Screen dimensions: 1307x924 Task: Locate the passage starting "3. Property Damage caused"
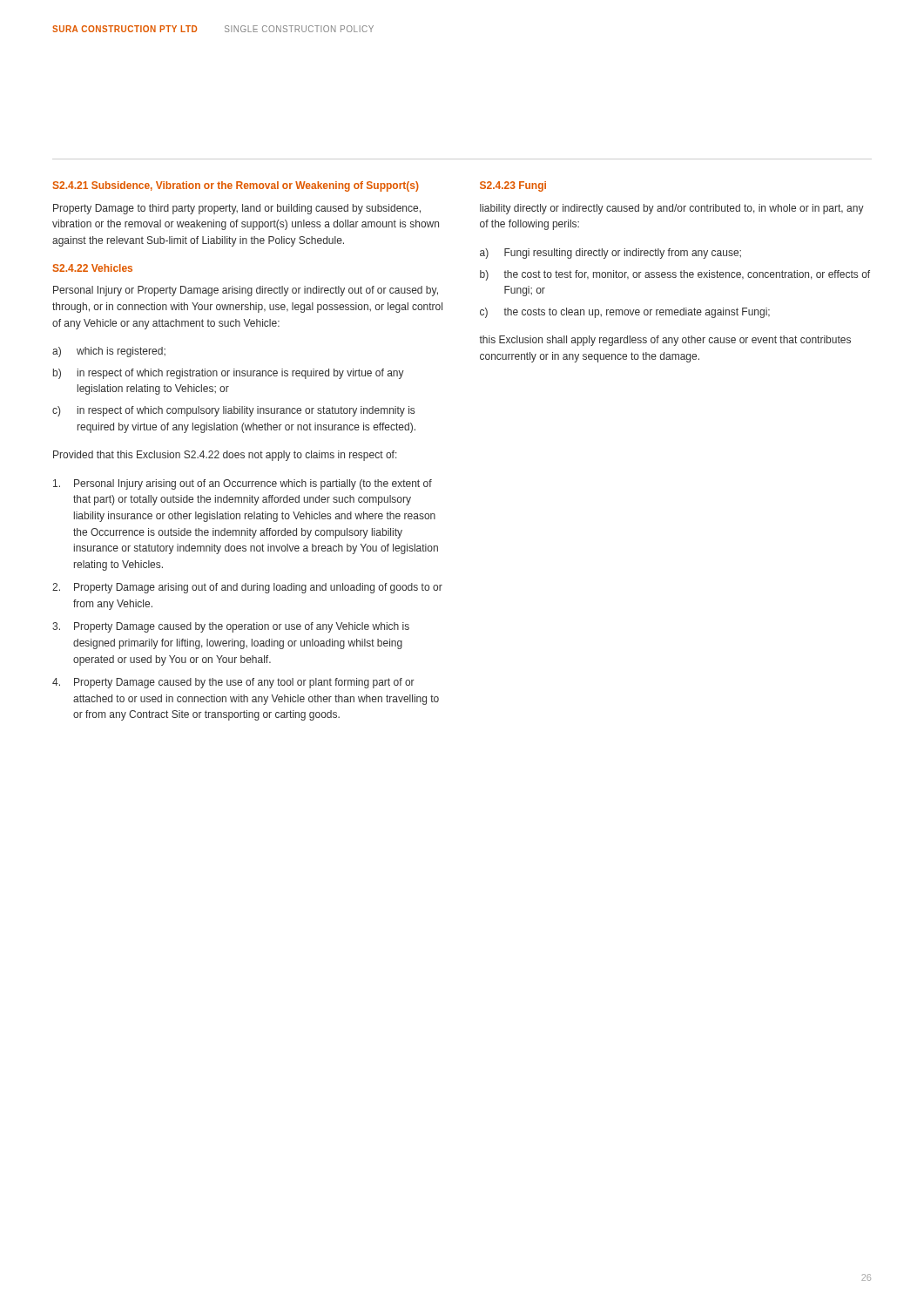tap(248, 643)
